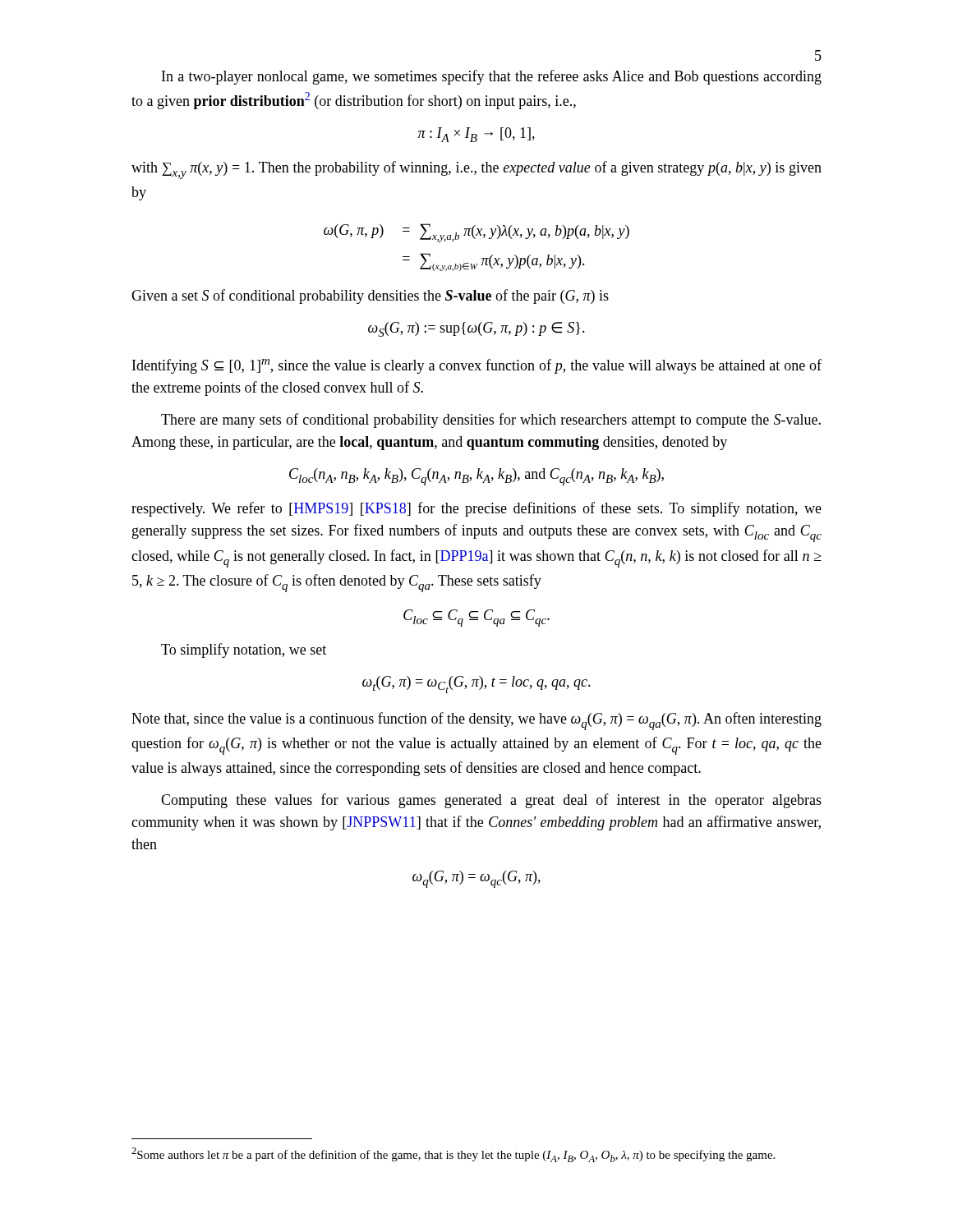Image resolution: width=953 pixels, height=1232 pixels.
Task: Locate the region starting "Identifying S ⊆ [0, 1]m,"
Action: [x=476, y=376]
